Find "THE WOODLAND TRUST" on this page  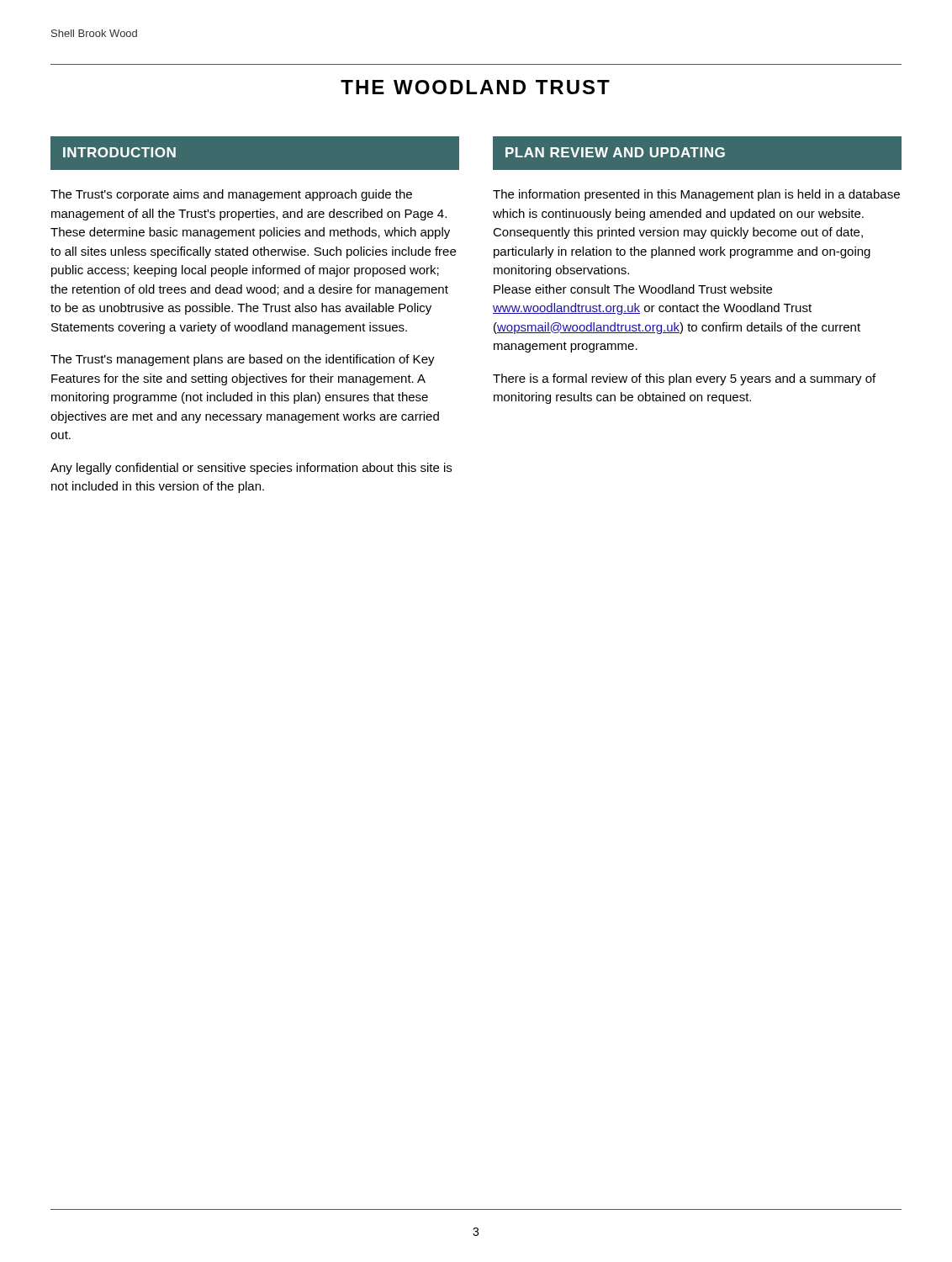click(x=476, y=87)
